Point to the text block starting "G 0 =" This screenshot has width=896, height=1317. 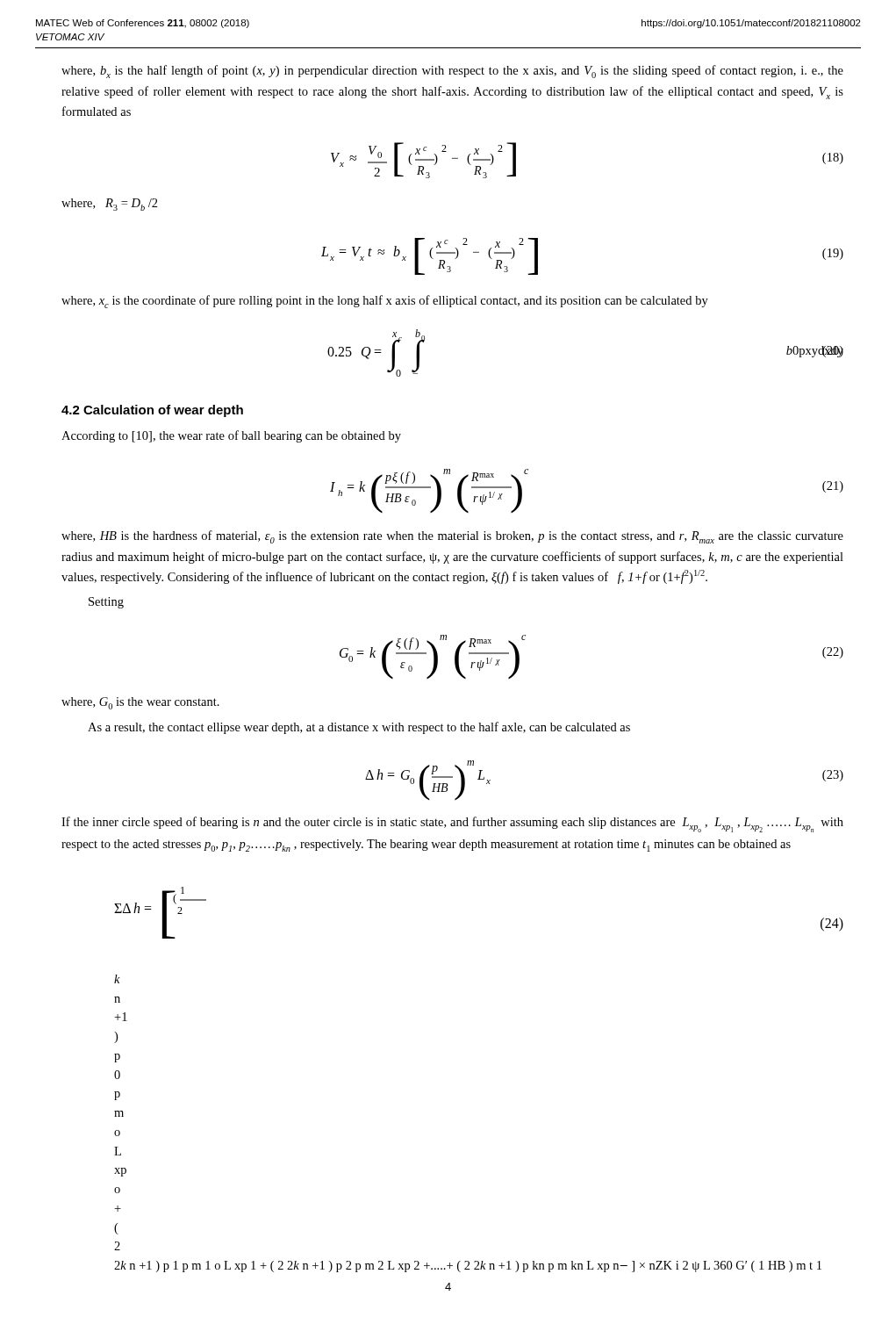coord(416,654)
